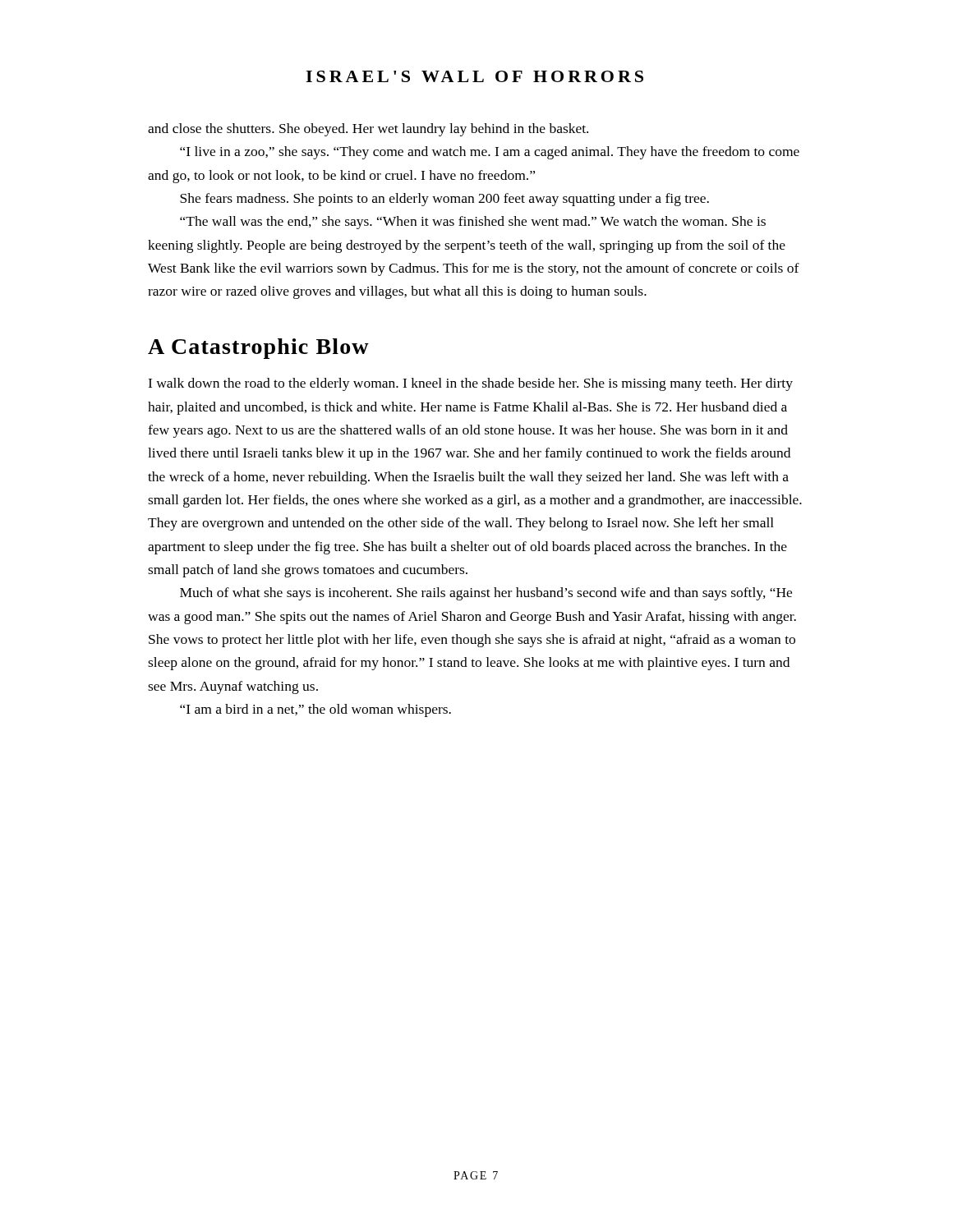This screenshot has height=1232, width=953.
Task: Where is the title that starts "Israel's Wall of"?
Action: coord(476,76)
